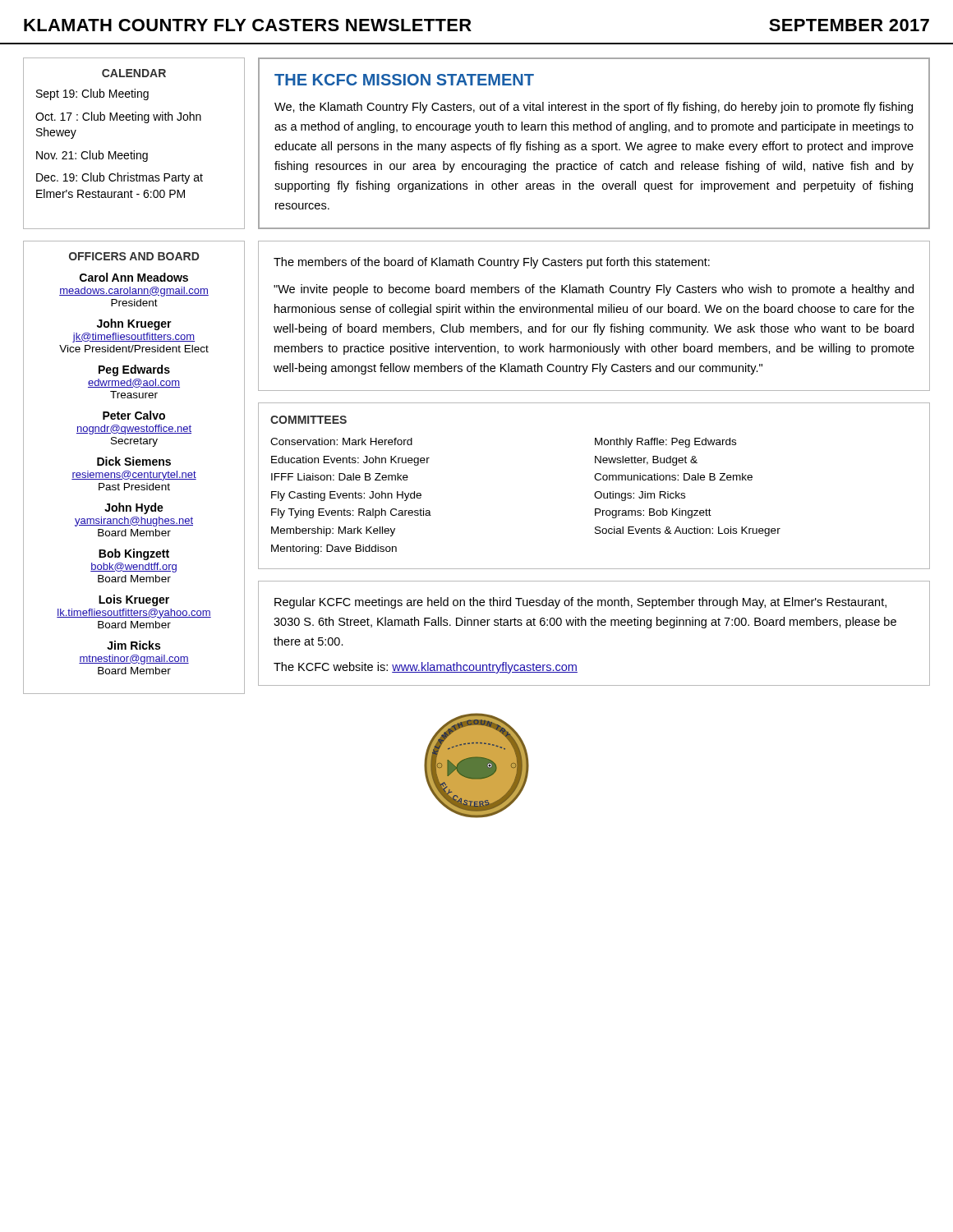
Task: Locate the text "Dick Siemens resiemens@centurytel.net Past President"
Action: (134, 474)
